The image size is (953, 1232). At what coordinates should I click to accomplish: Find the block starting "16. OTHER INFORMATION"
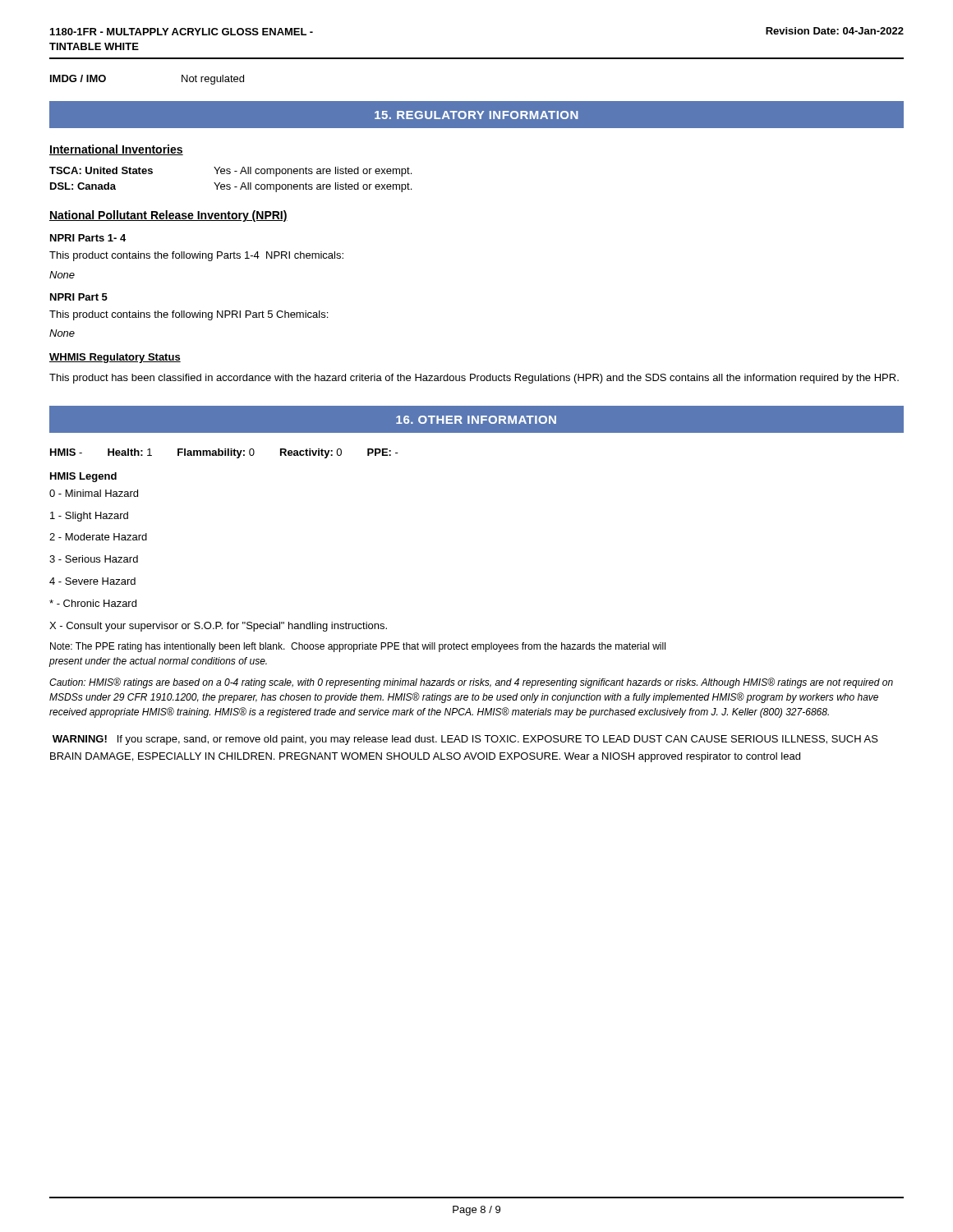476,419
